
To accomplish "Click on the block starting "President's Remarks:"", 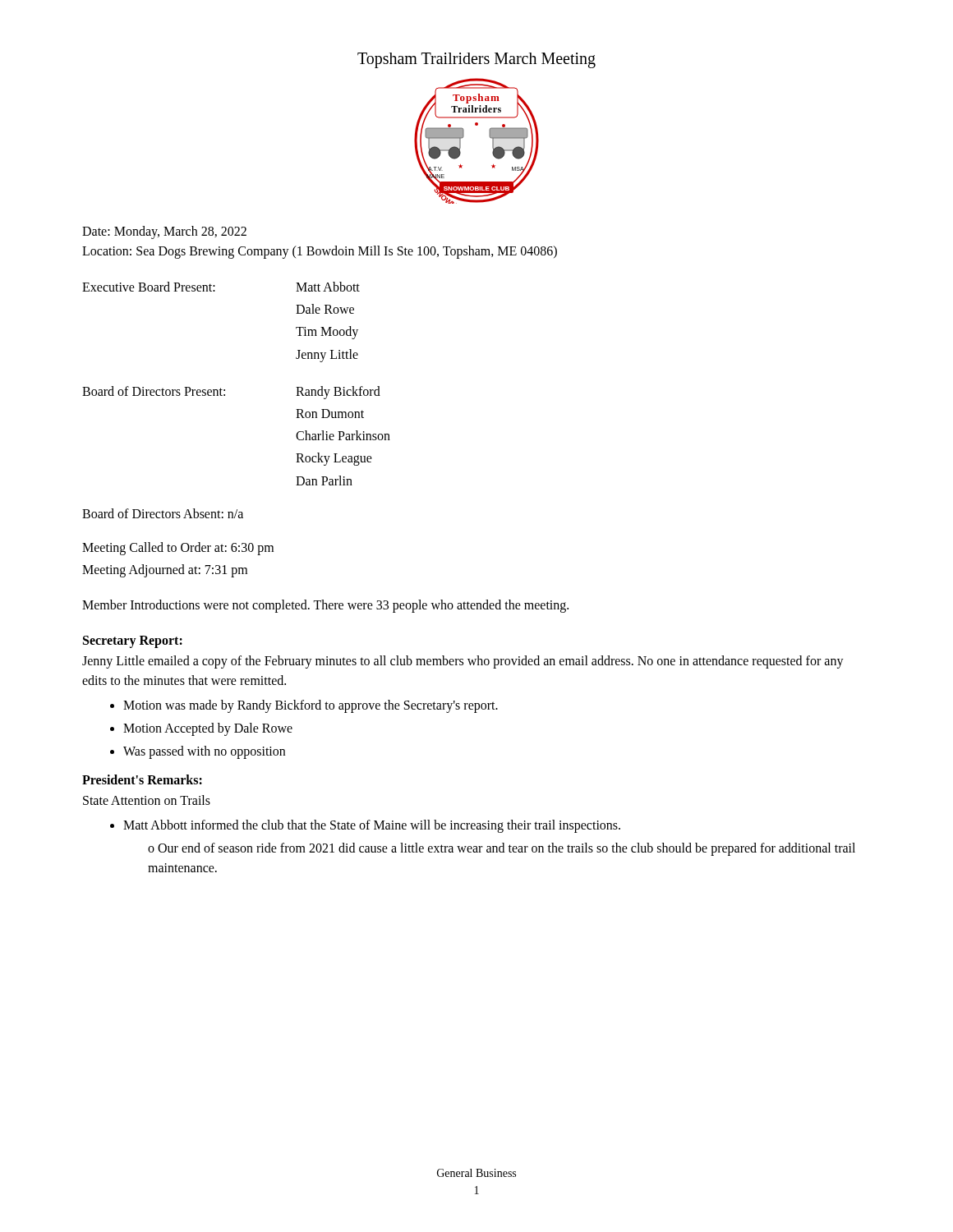I will click(x=142, y=780).
